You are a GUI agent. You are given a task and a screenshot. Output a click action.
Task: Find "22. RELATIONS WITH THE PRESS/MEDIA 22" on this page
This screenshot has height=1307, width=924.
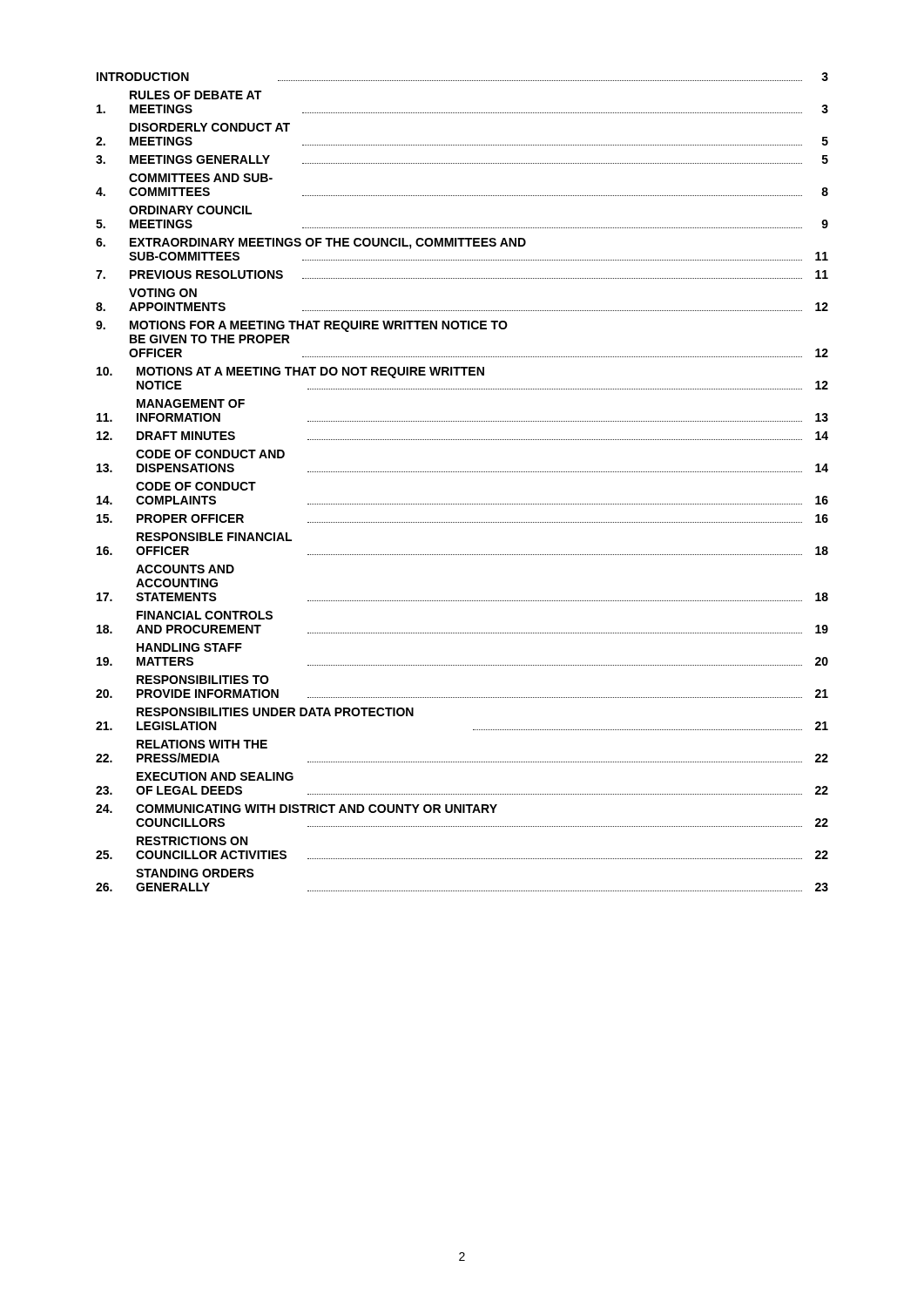[x=462, y=751]
